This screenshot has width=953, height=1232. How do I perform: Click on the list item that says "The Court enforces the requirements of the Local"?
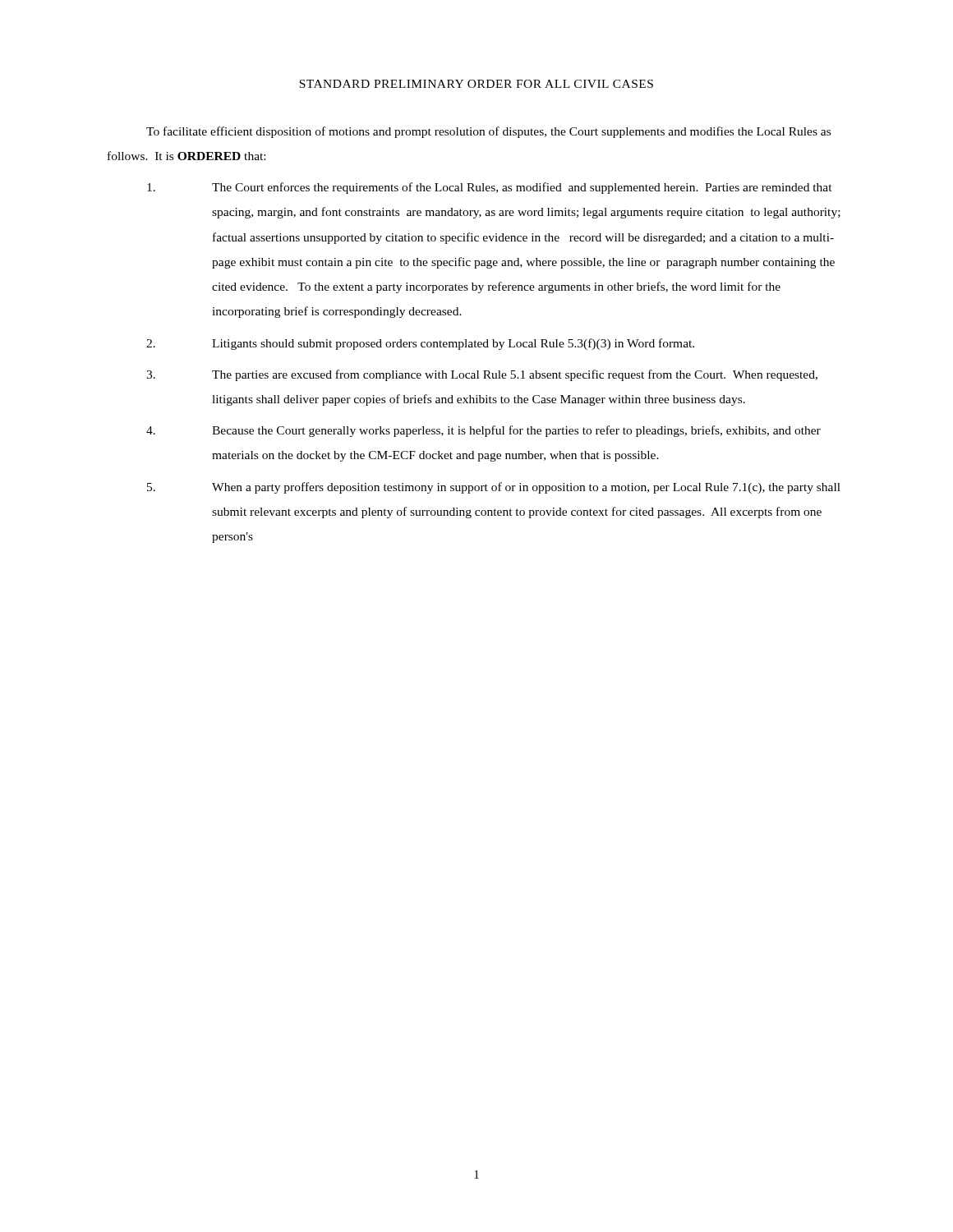pyautogui.click(x=476, y=250)
